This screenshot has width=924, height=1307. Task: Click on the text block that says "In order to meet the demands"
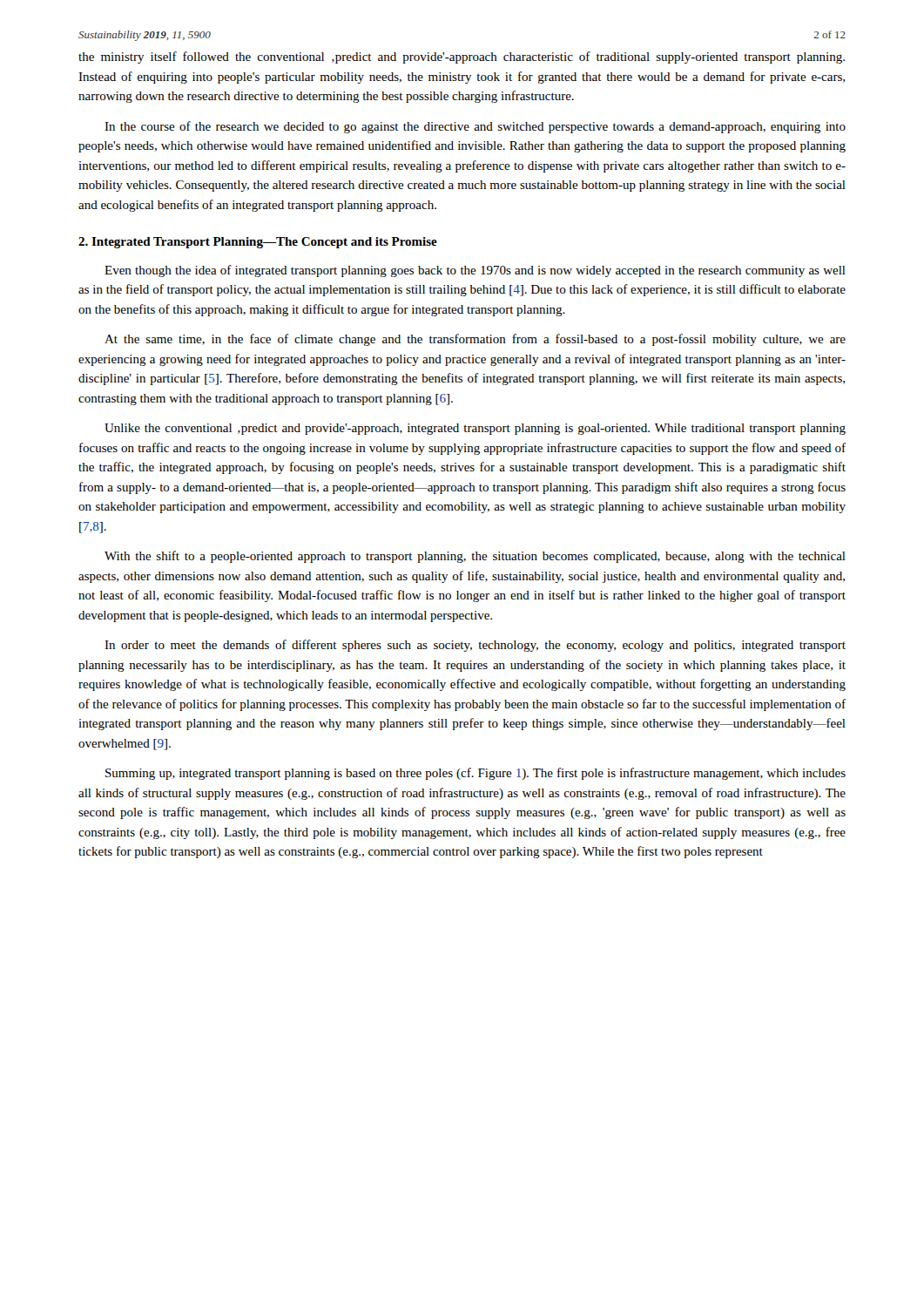tap(462, 694)
